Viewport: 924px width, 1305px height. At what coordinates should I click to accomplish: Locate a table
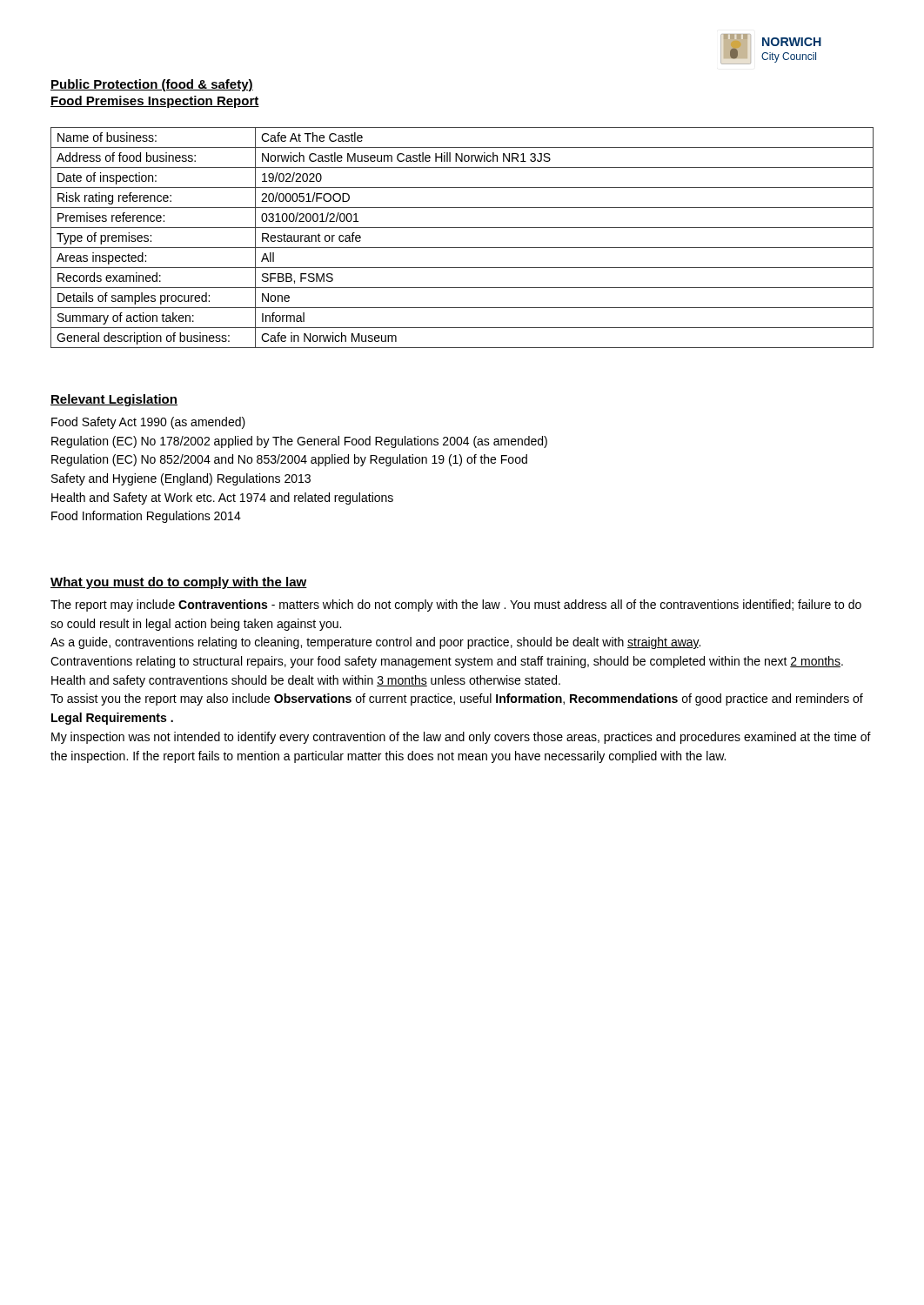point(462,238)
